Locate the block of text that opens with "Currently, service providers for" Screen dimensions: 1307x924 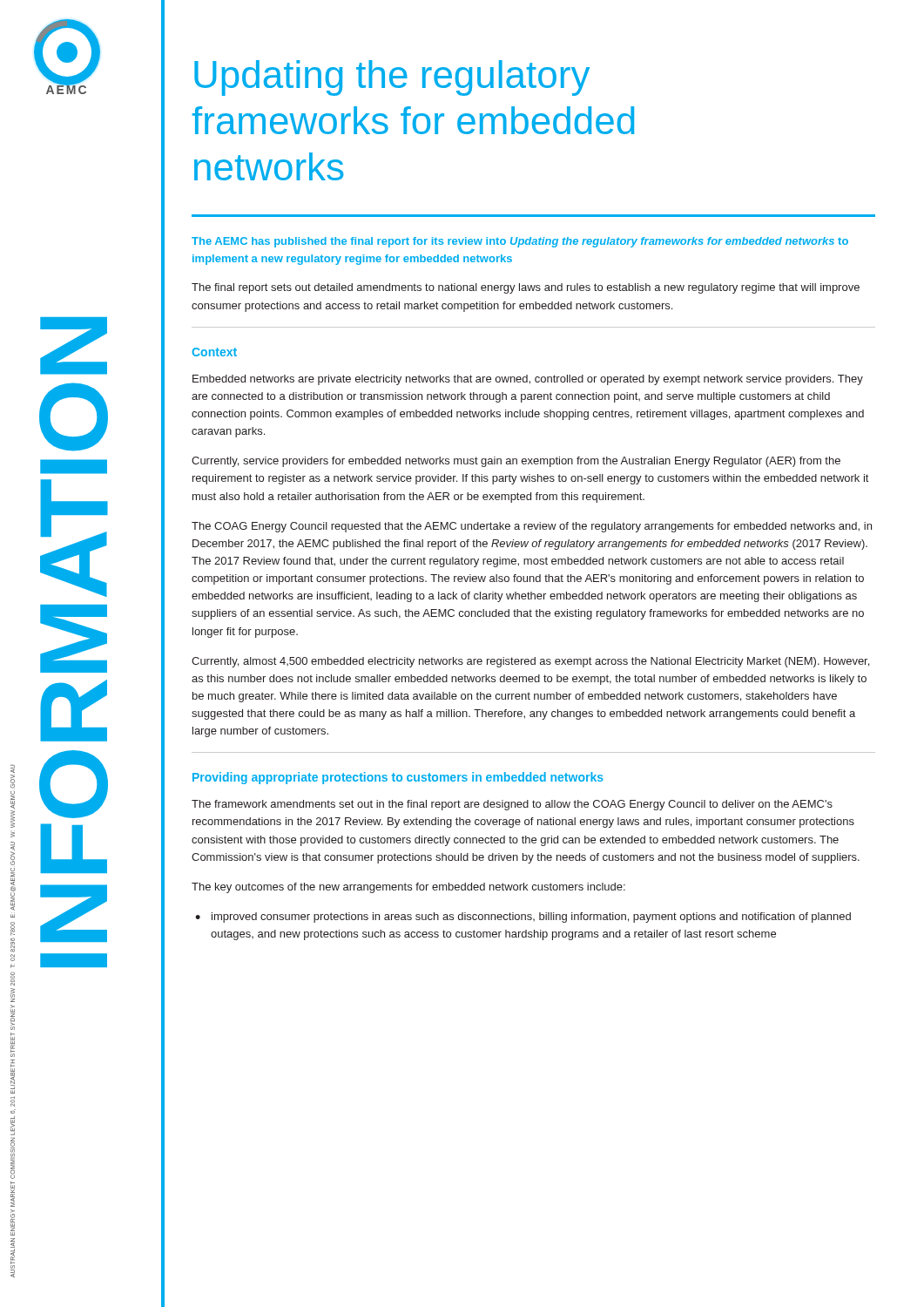coord(533,479)
